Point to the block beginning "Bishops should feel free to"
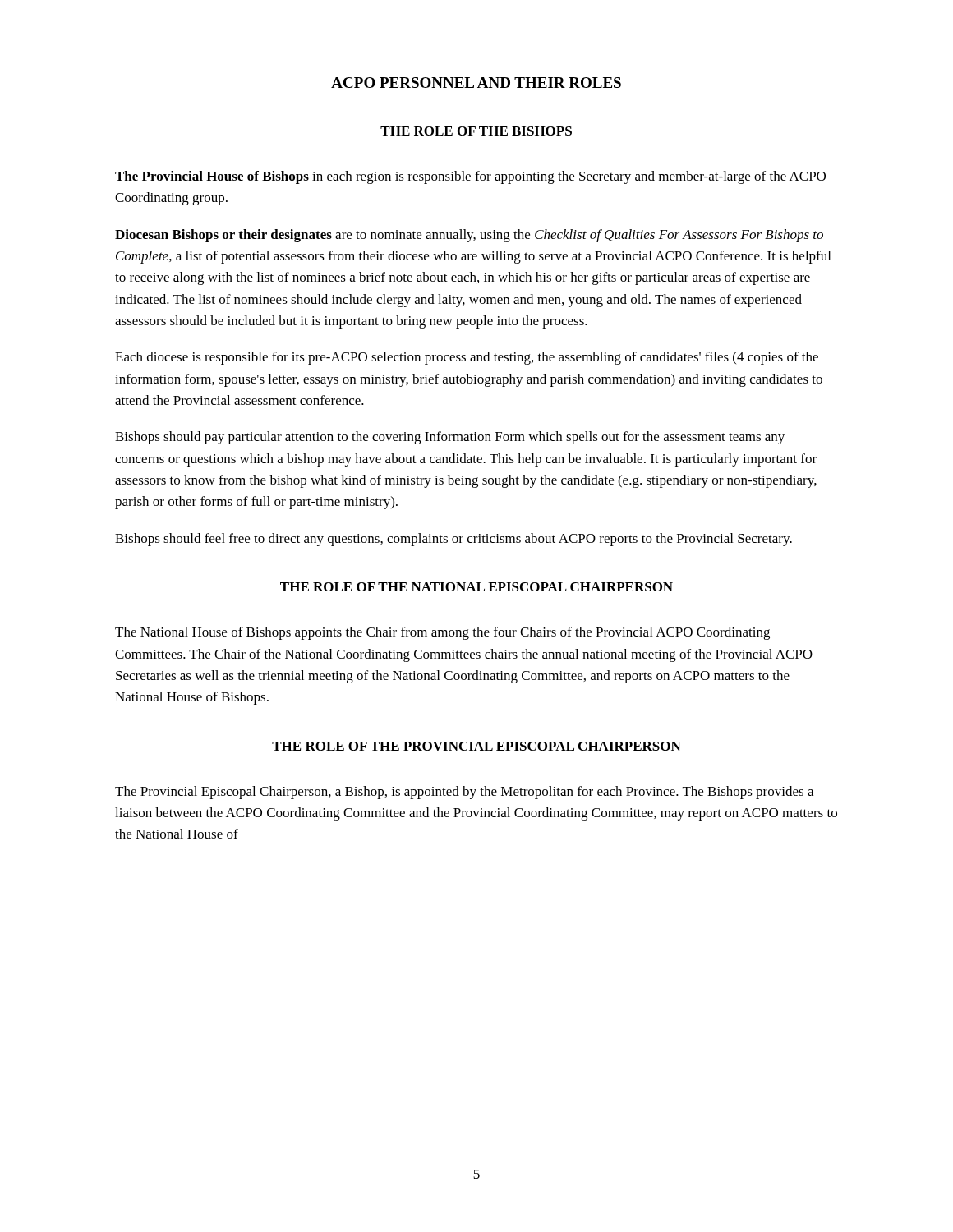The height and width of the screenshot is (1232, 953). pyautogui.click(x=454, y=538)
